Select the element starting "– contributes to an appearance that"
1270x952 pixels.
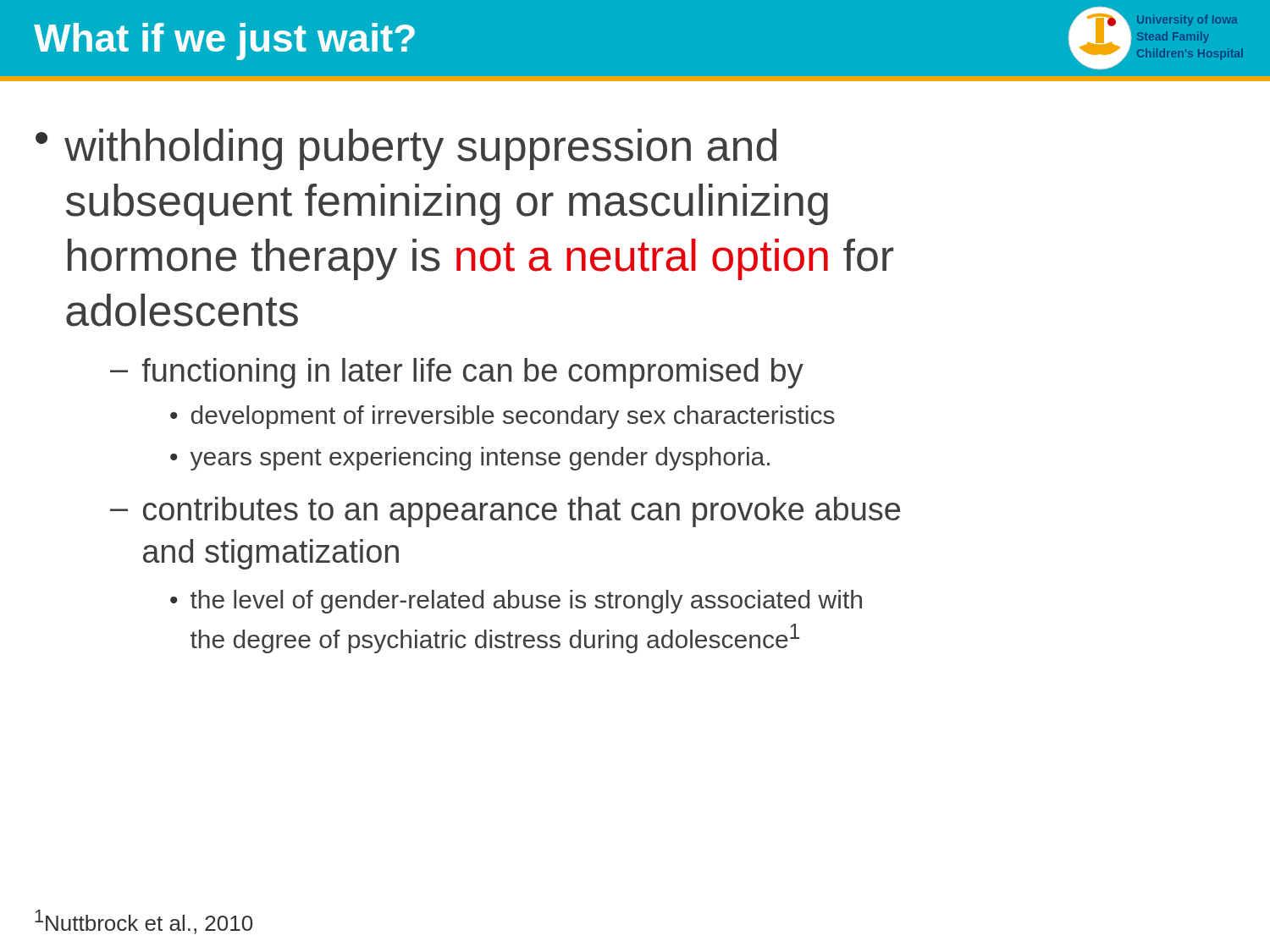pyautogui.click(x=506, y=531)
